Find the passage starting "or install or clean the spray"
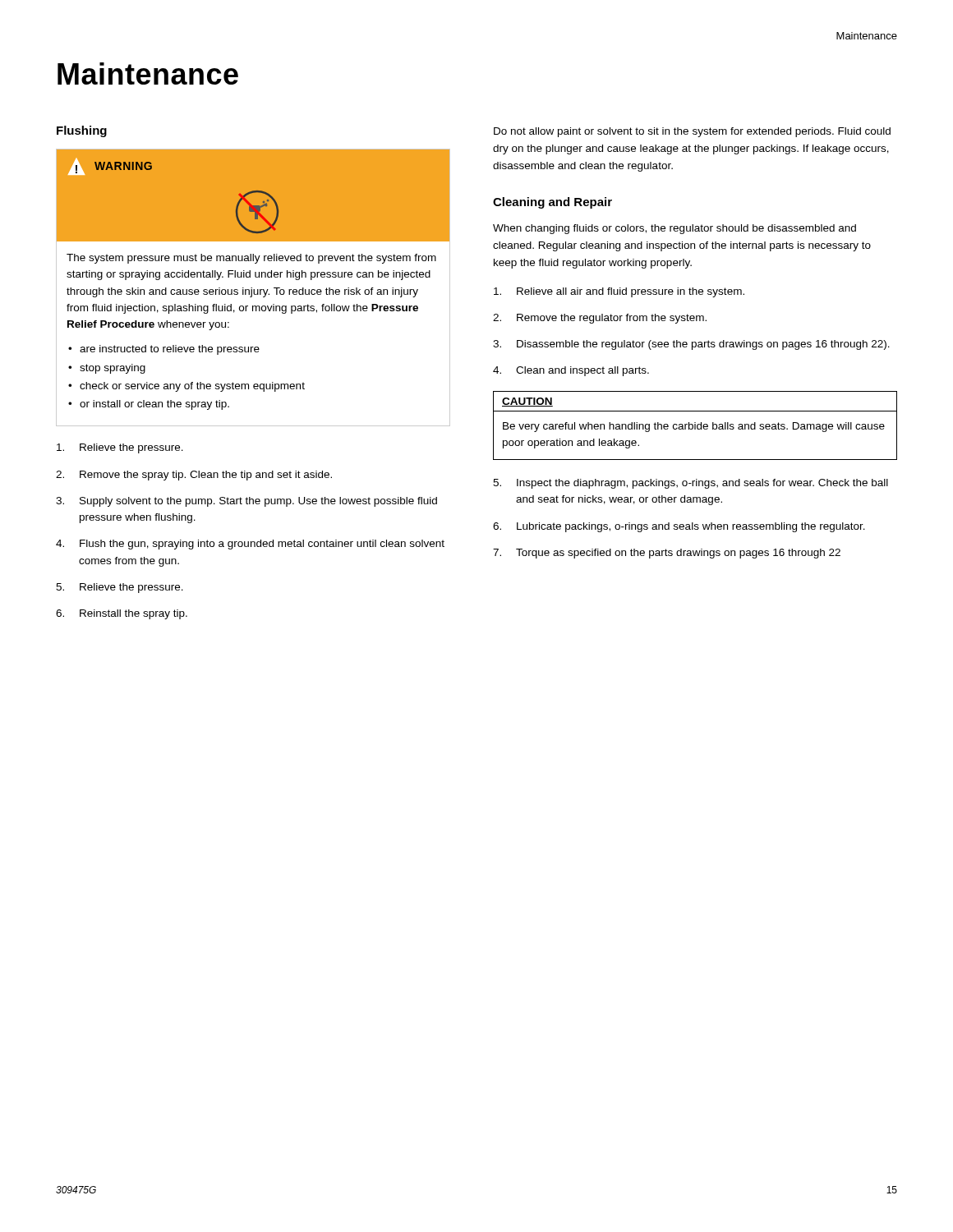Image resolution: width=953 pixels, height=1232 pixels. point(155,404)
